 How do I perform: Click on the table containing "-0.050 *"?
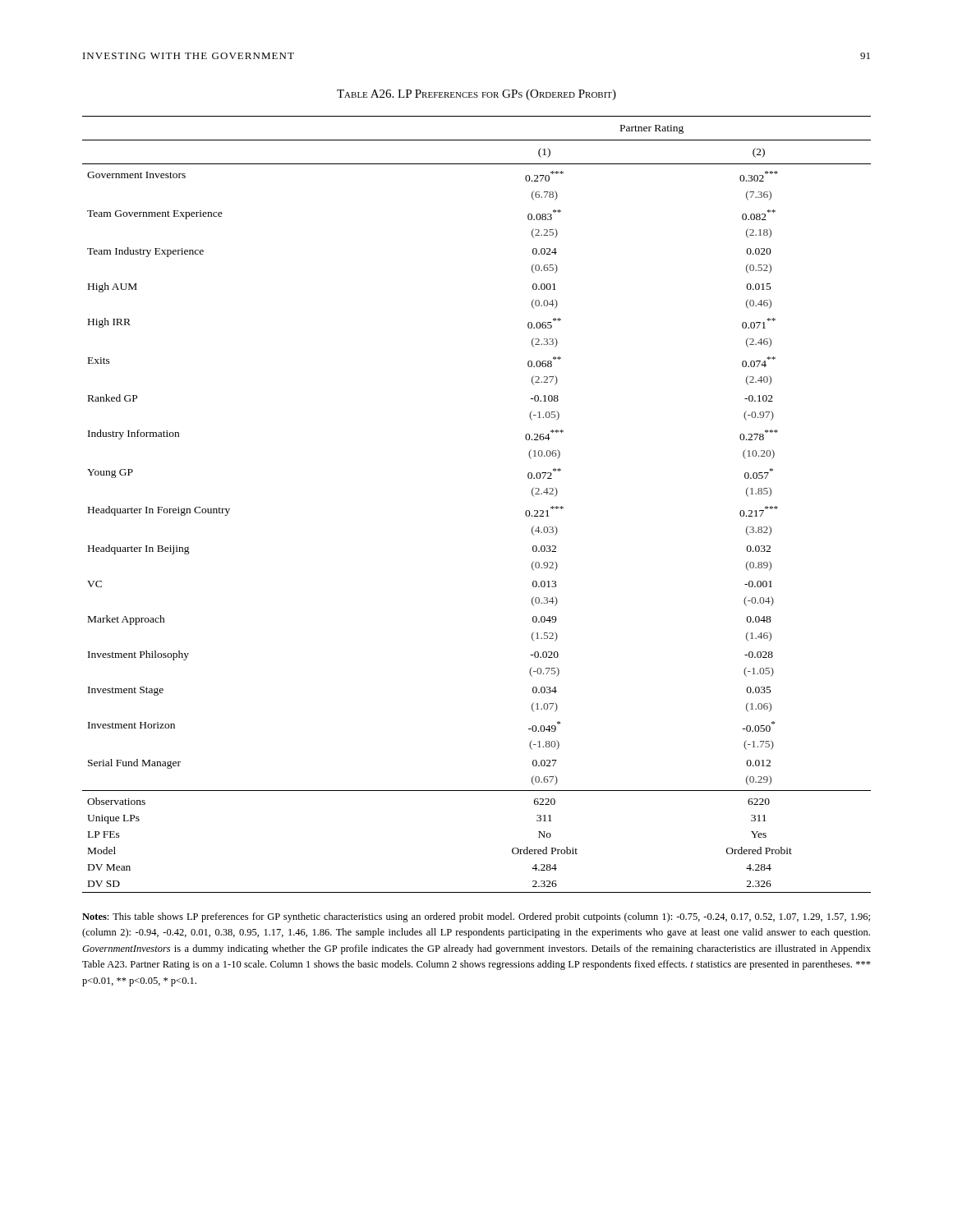point(476,504)
